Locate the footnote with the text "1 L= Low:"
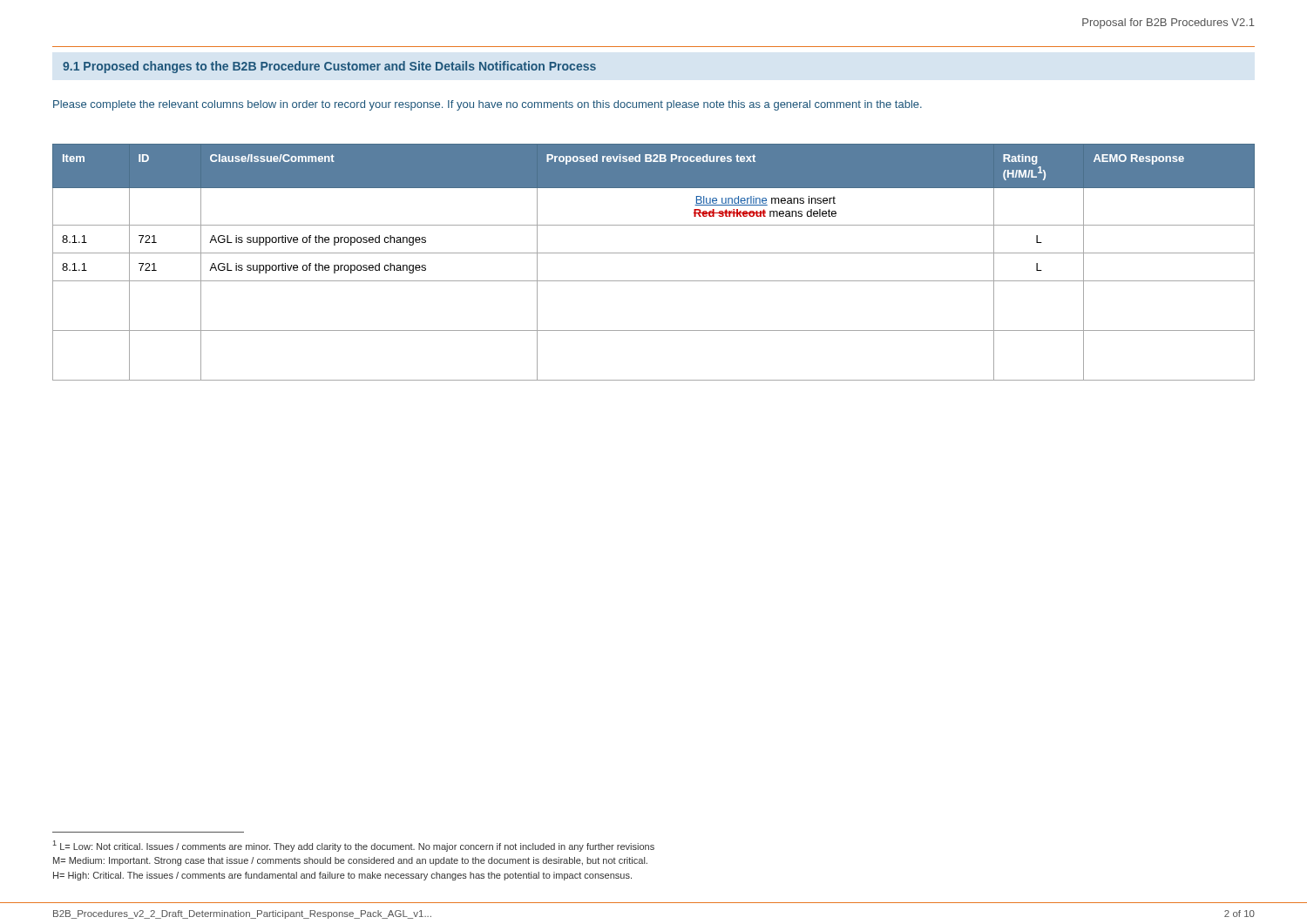Image resolution: width=1307 pixels, height=924 pixels. pos(654,857)
